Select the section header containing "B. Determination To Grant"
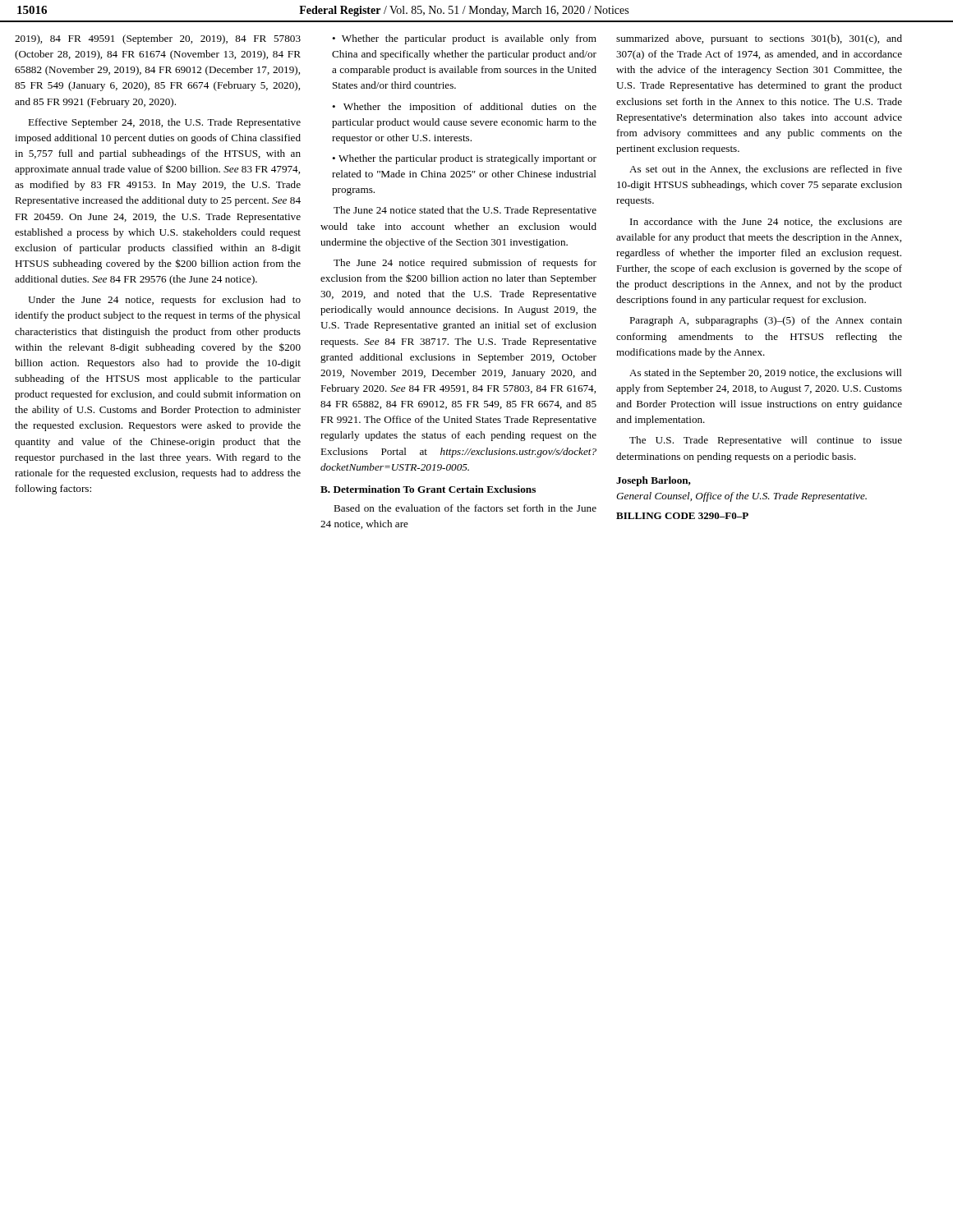 point(428,489)
